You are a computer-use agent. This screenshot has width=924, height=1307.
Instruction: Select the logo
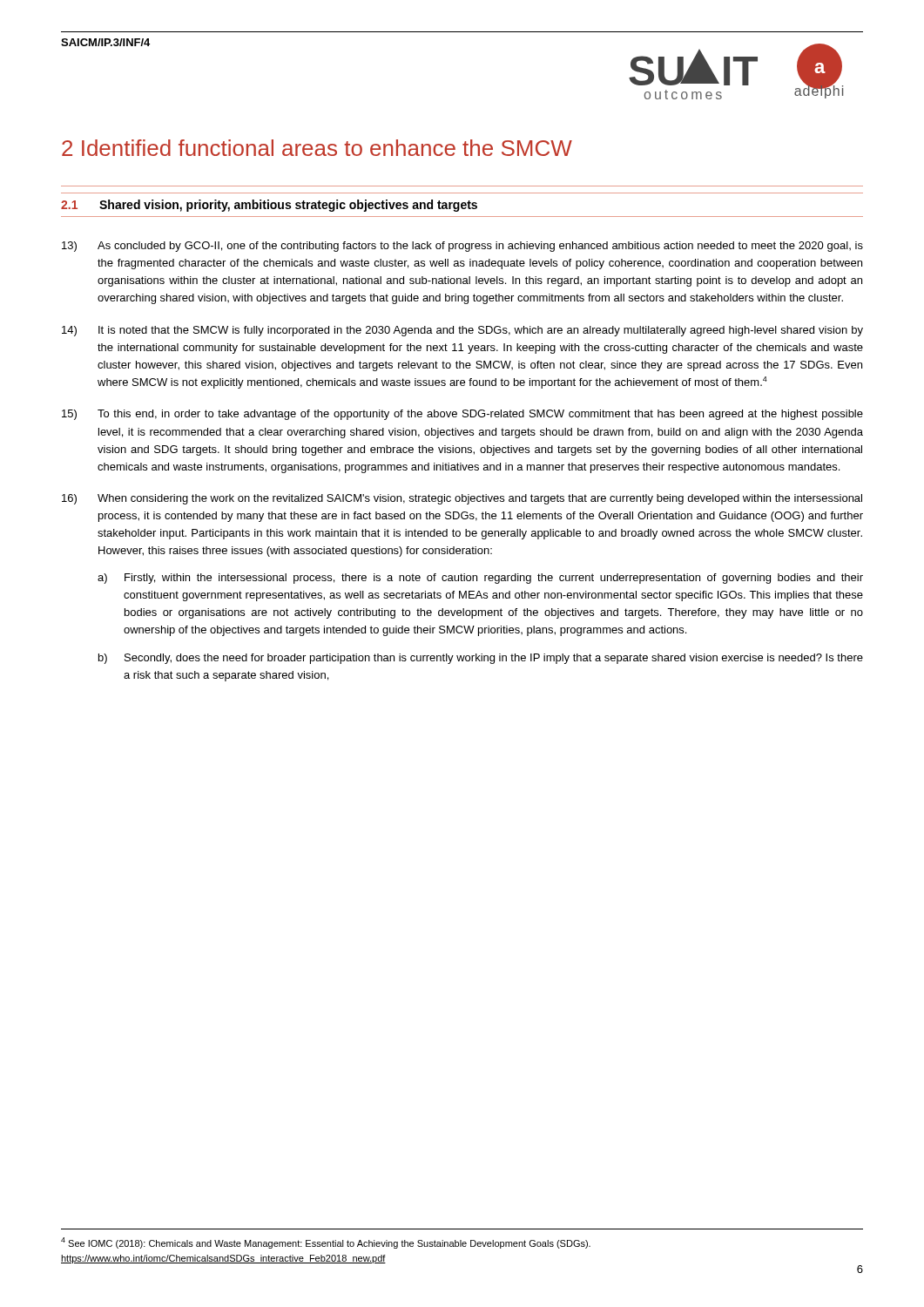[x=745, y=72]
